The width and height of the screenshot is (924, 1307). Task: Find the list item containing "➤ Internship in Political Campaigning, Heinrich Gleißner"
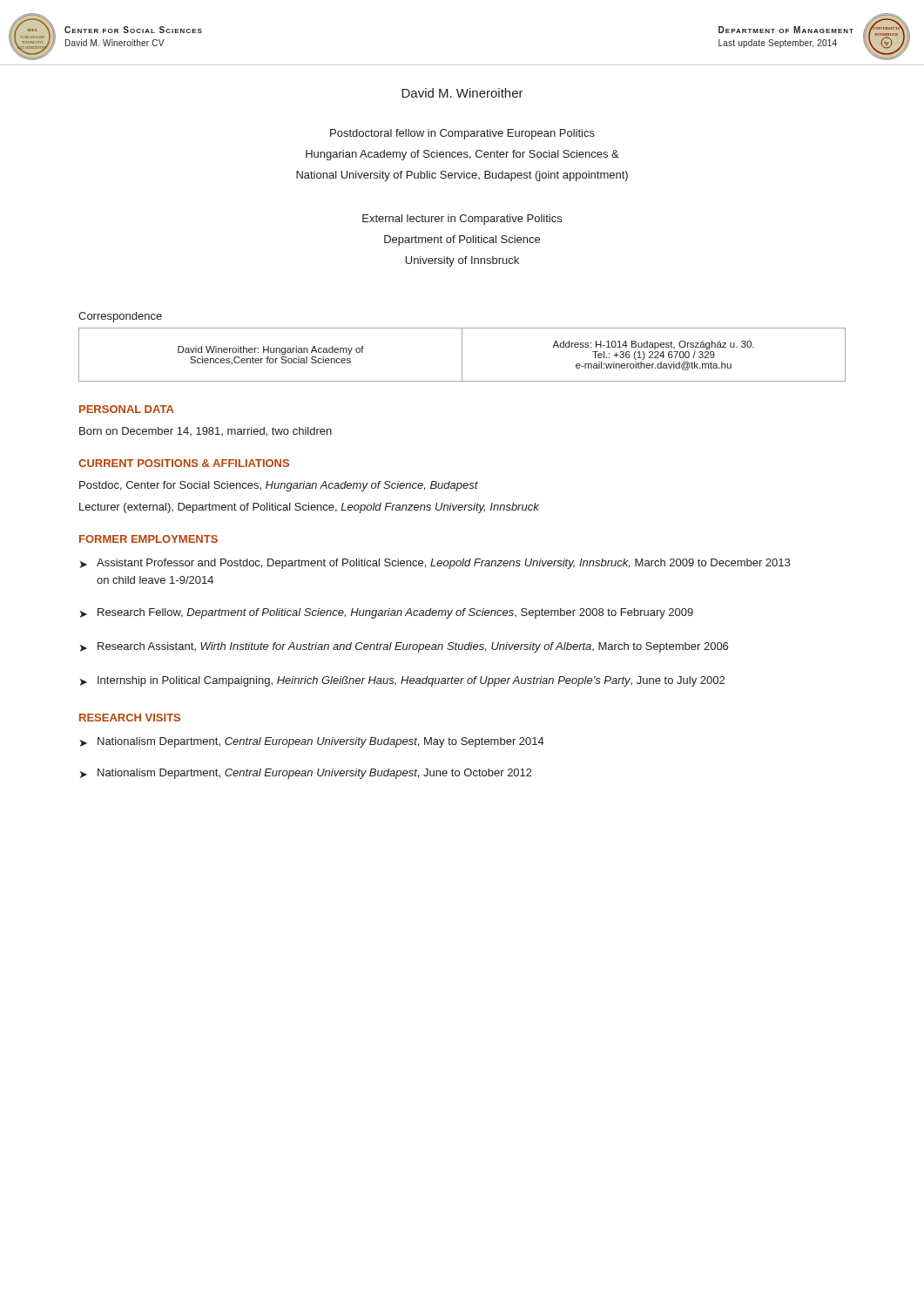(x=402, y=682)
